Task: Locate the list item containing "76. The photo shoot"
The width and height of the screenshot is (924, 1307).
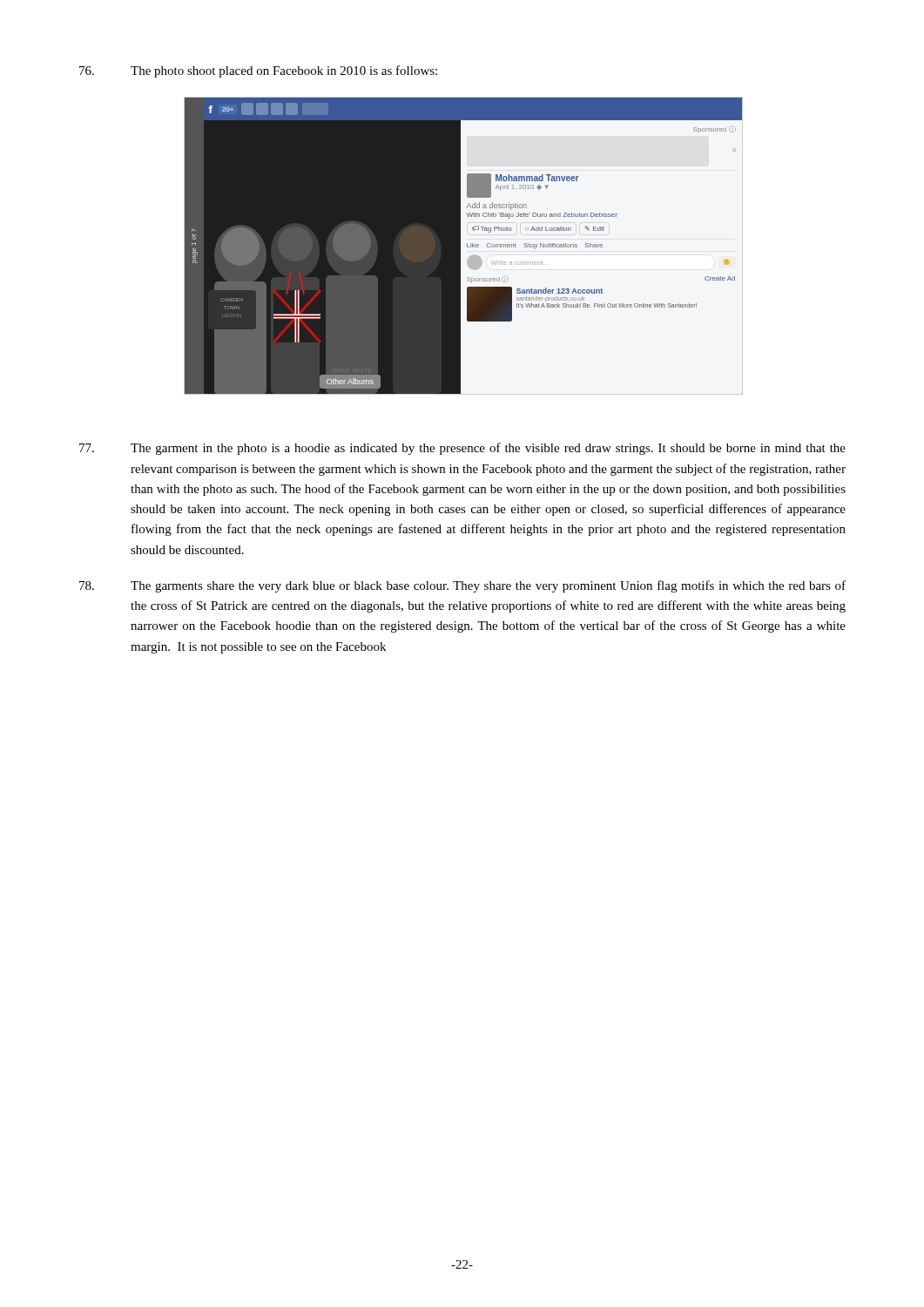Action: [258, 71]
